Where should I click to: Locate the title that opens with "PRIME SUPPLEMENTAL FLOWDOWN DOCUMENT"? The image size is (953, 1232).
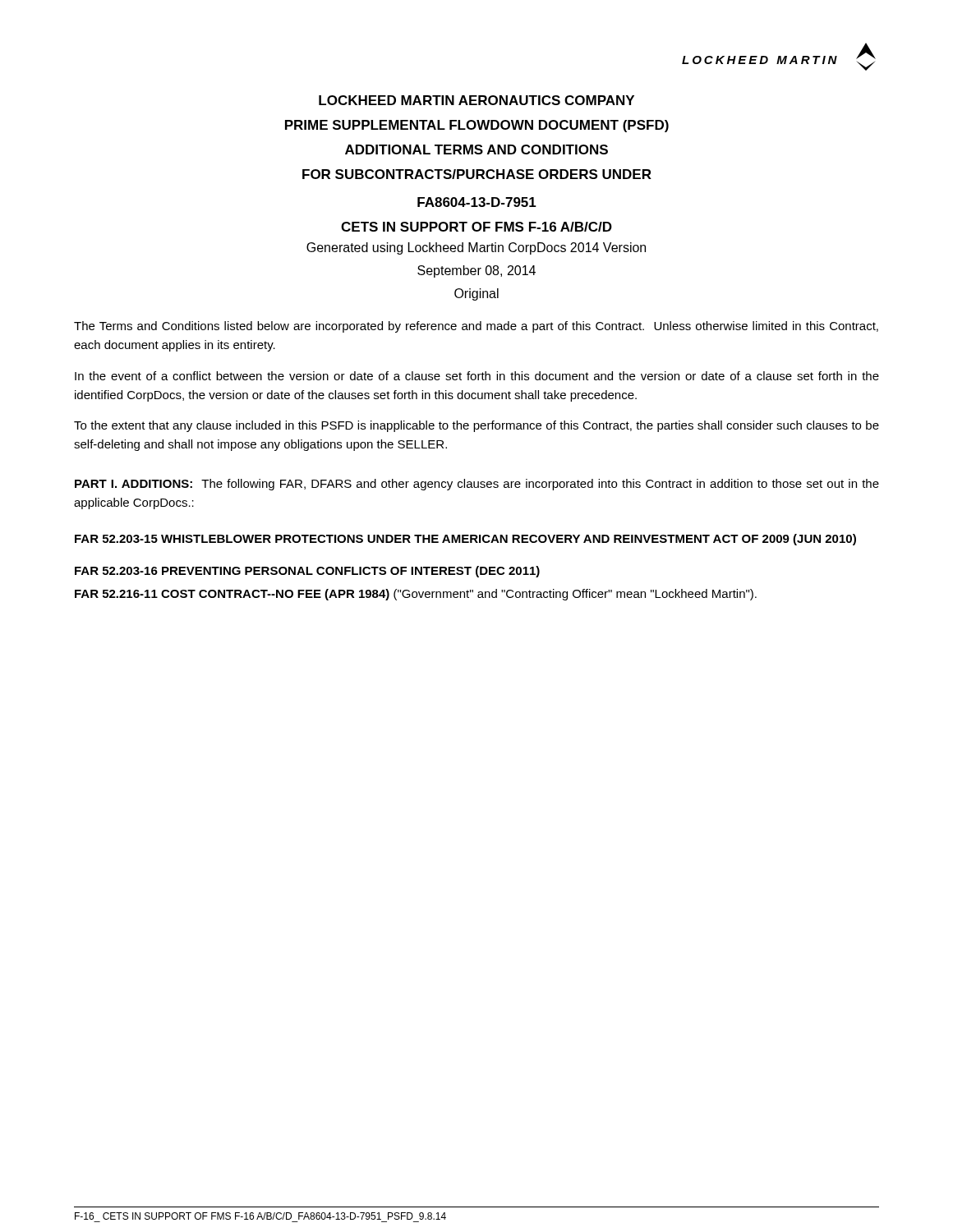point(476,125)
